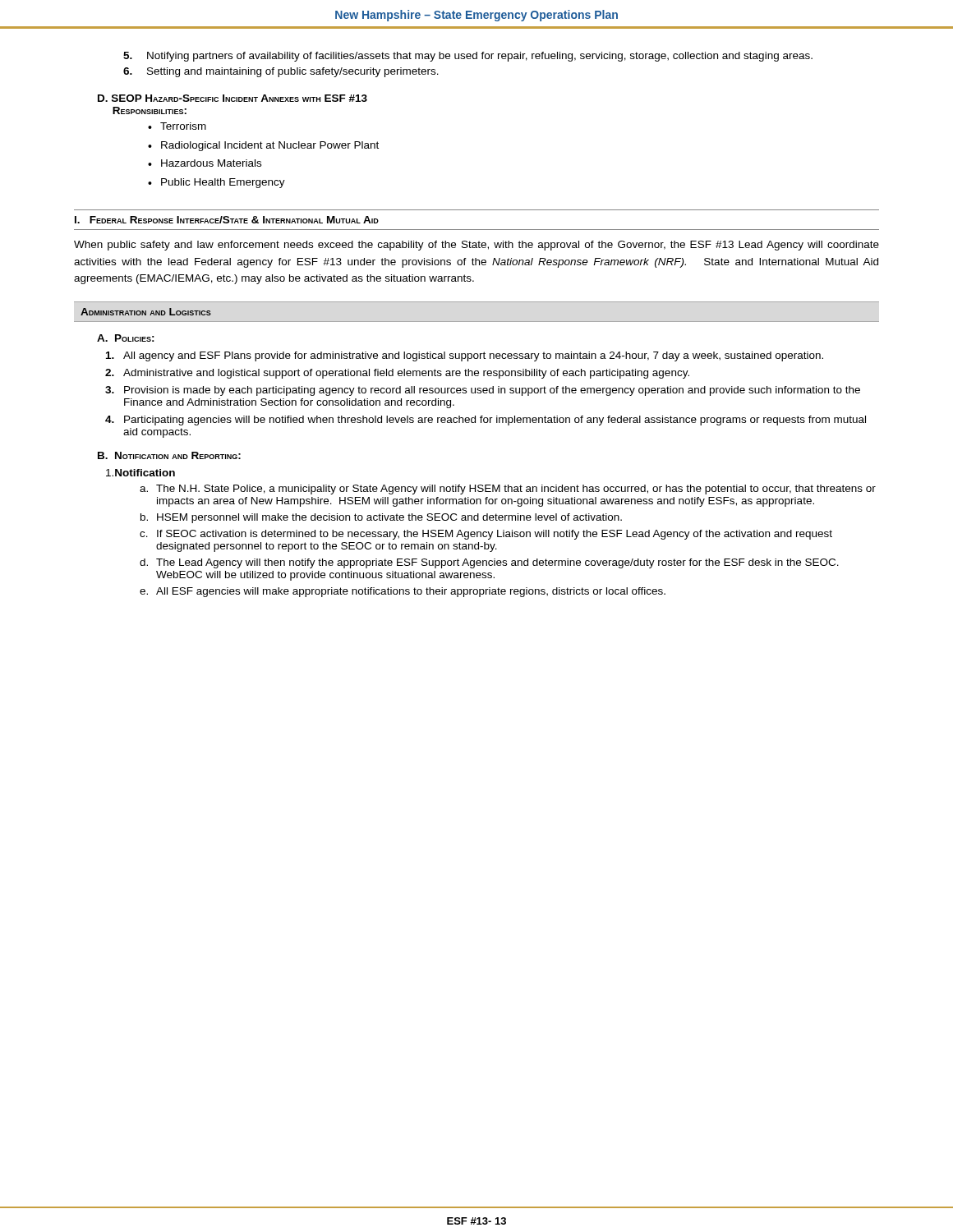Locate the list item with the text "All agency and ESF Plans provide for administrative"

click(492, 355)
